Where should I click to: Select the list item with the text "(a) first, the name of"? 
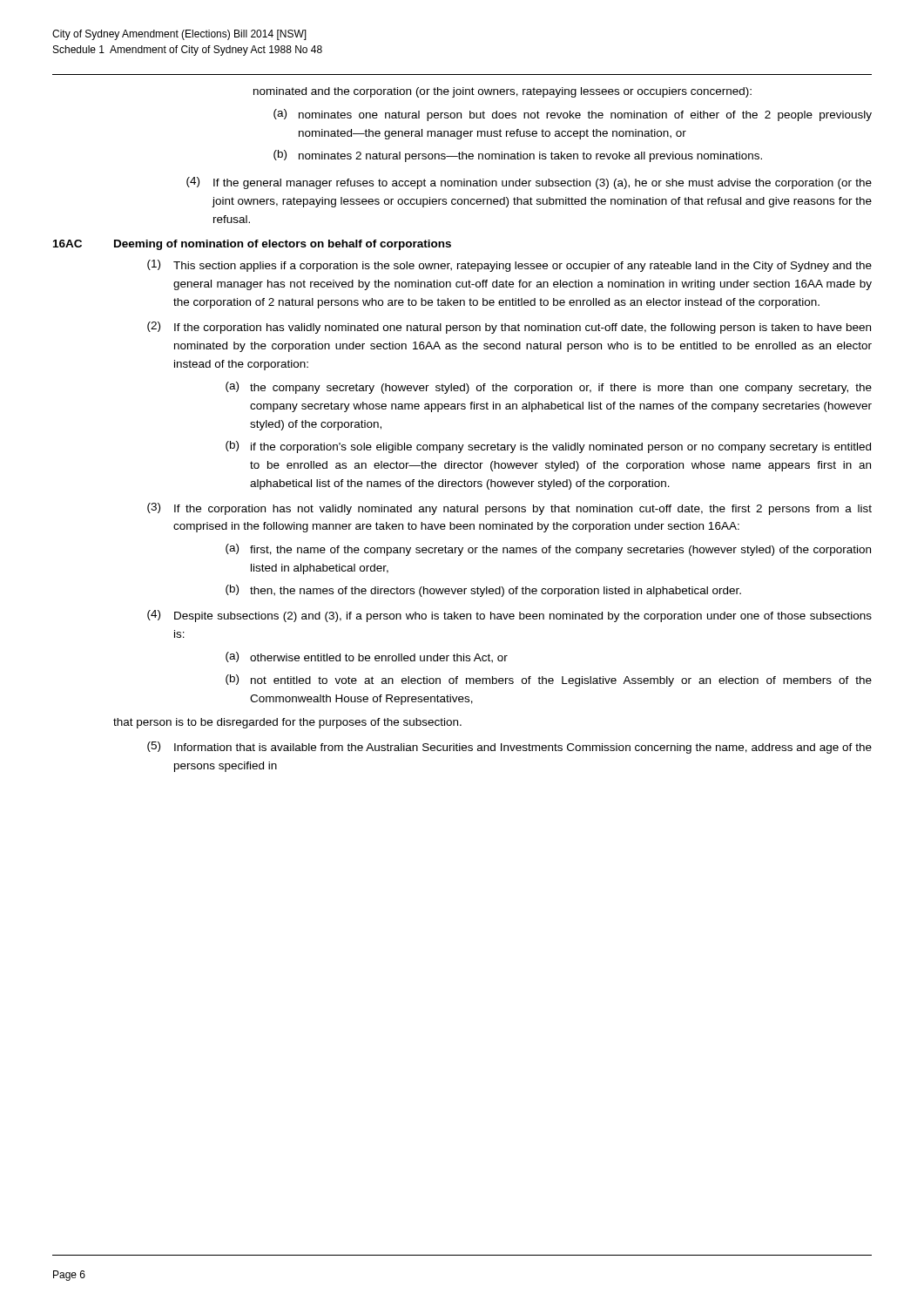click(538, 560)
